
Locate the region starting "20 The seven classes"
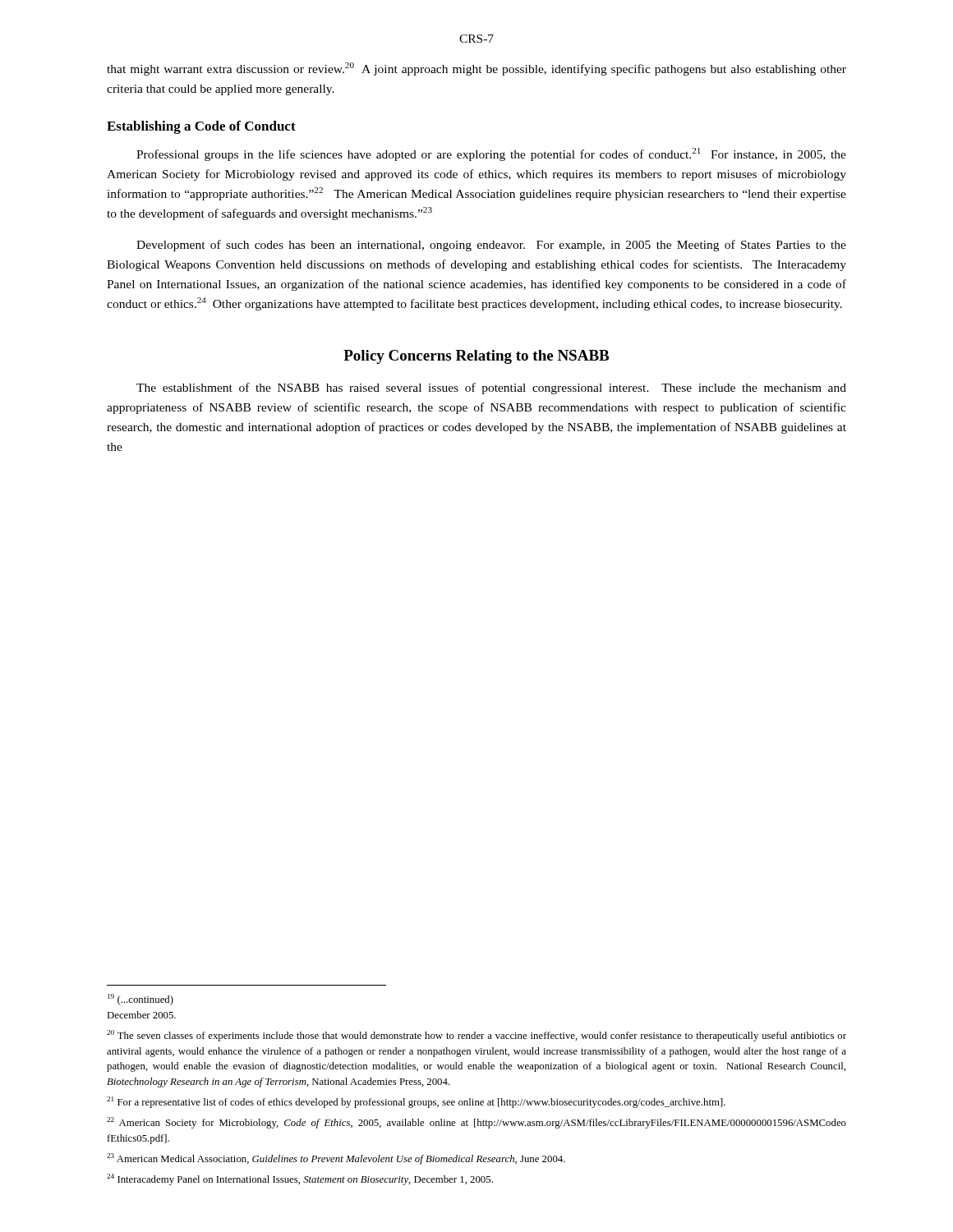(x=476, y=1058)
